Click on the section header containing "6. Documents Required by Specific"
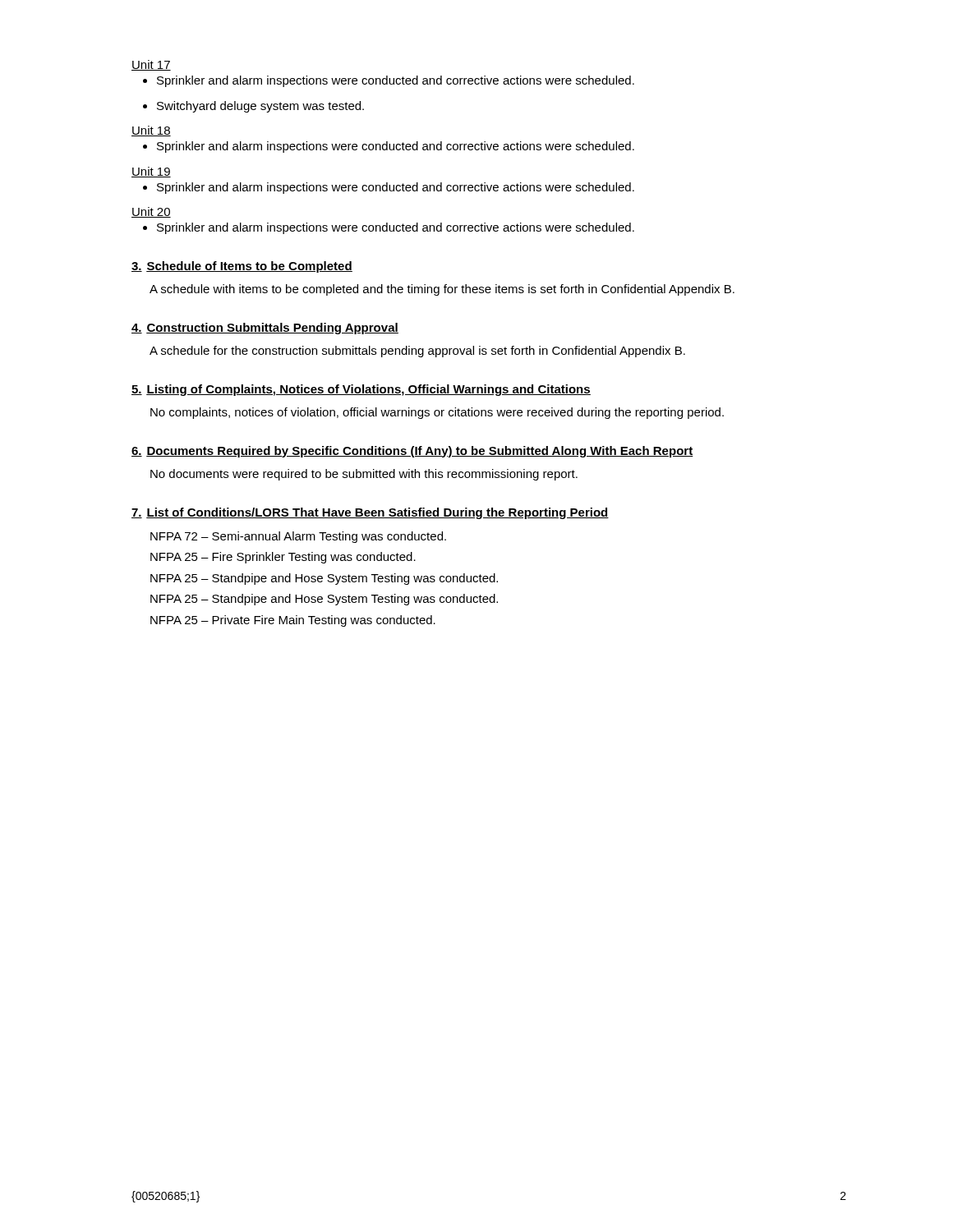This screenshot has width=953, height=1232. pyautogui.click(x=489, y=450)
